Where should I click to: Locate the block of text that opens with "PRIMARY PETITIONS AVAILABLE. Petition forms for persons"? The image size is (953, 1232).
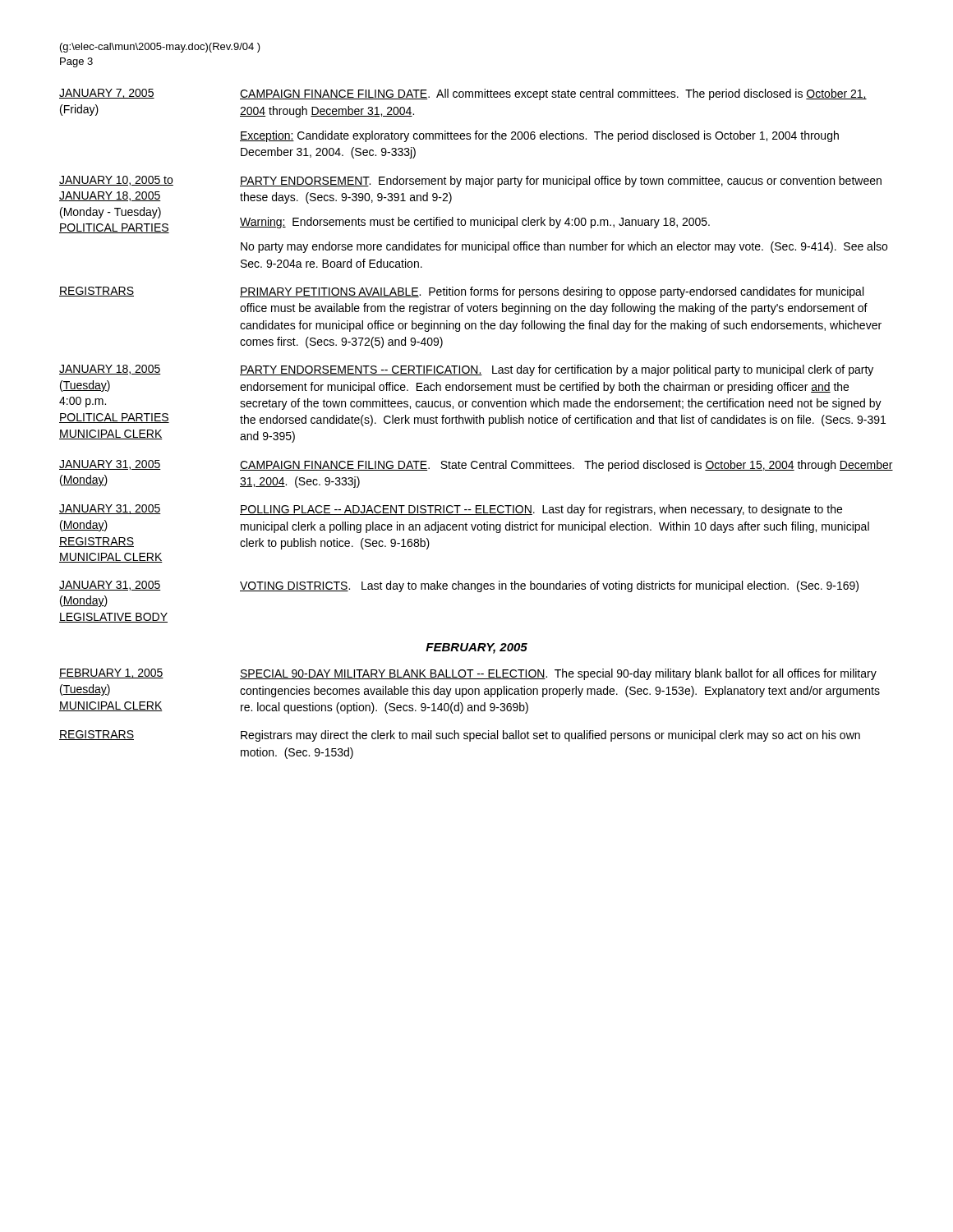click(567, 317)
